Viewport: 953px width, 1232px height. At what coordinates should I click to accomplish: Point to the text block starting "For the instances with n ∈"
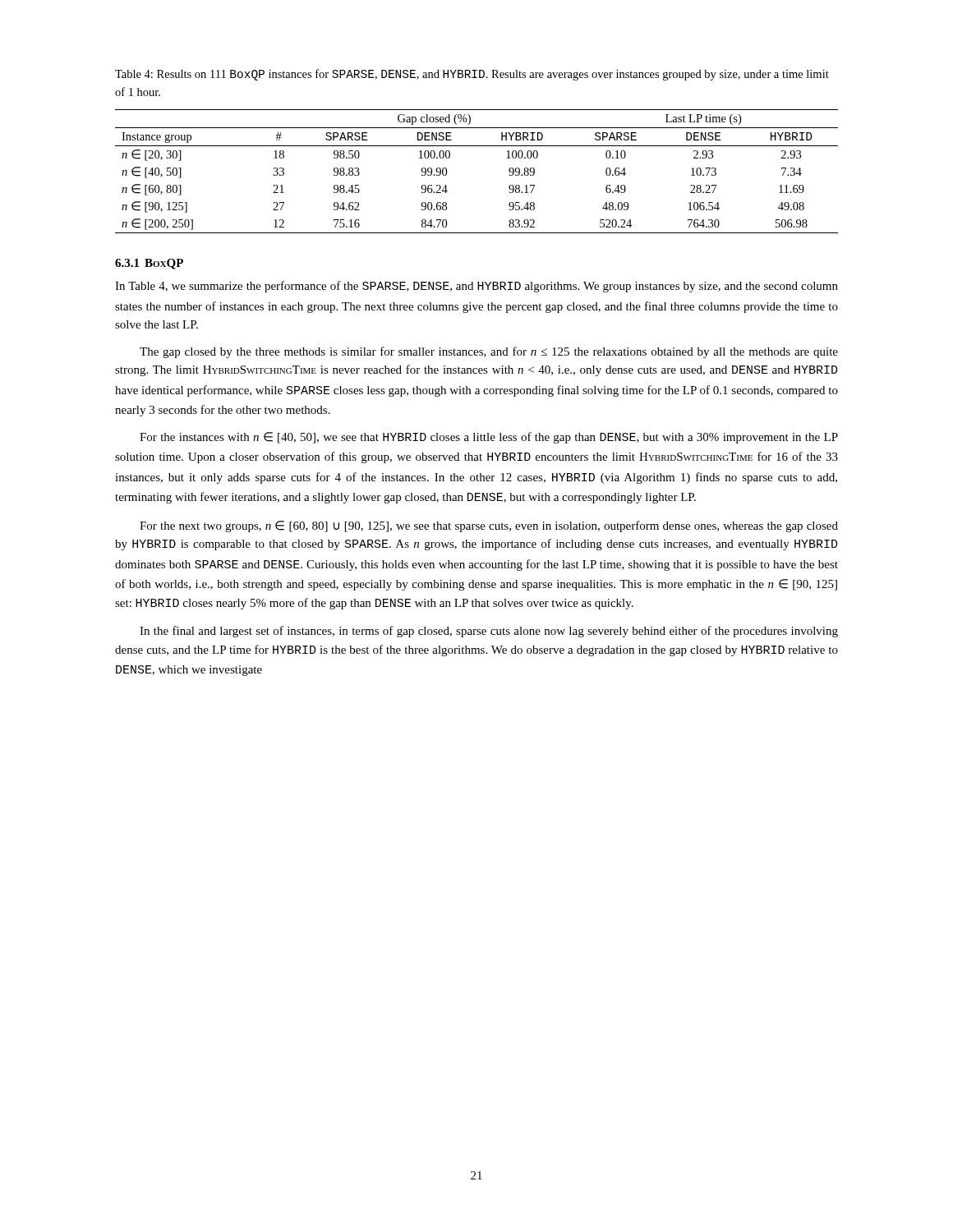476,468
